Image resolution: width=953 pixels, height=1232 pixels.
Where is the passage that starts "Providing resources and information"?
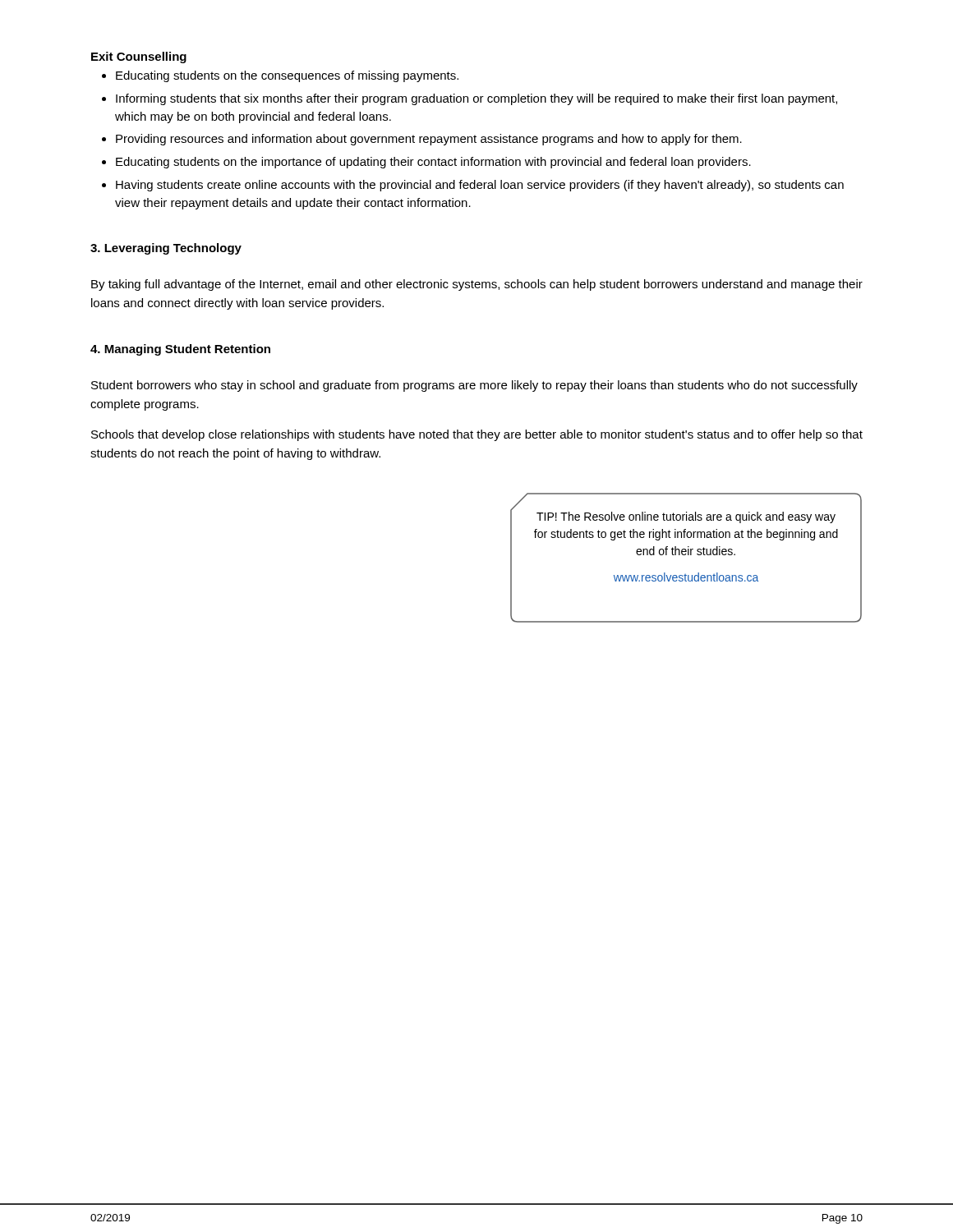click(x=489, y=139)
